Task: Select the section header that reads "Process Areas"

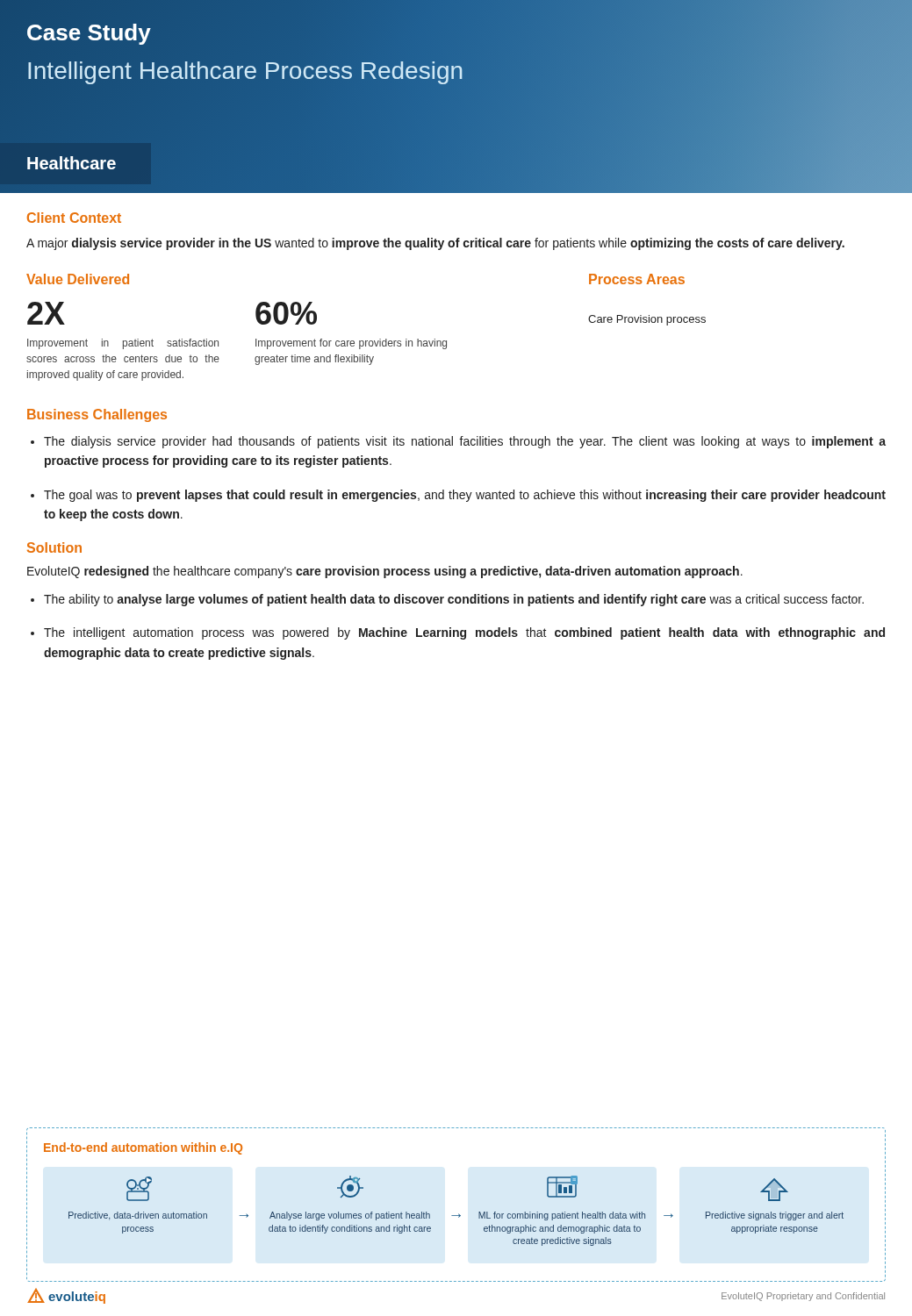Action: coord(637,280)
